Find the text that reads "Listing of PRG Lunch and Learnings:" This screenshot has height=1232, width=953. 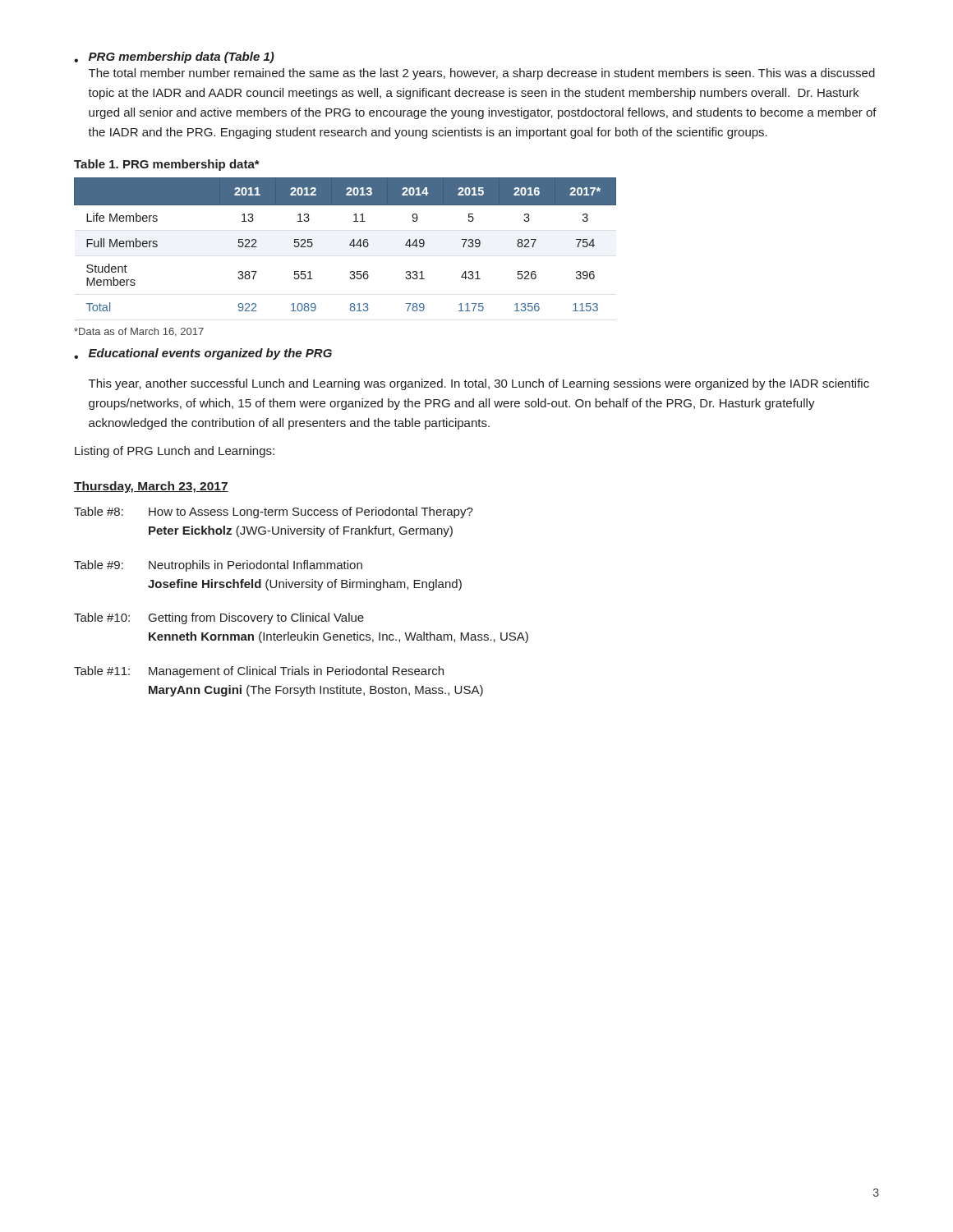(175, 450)
